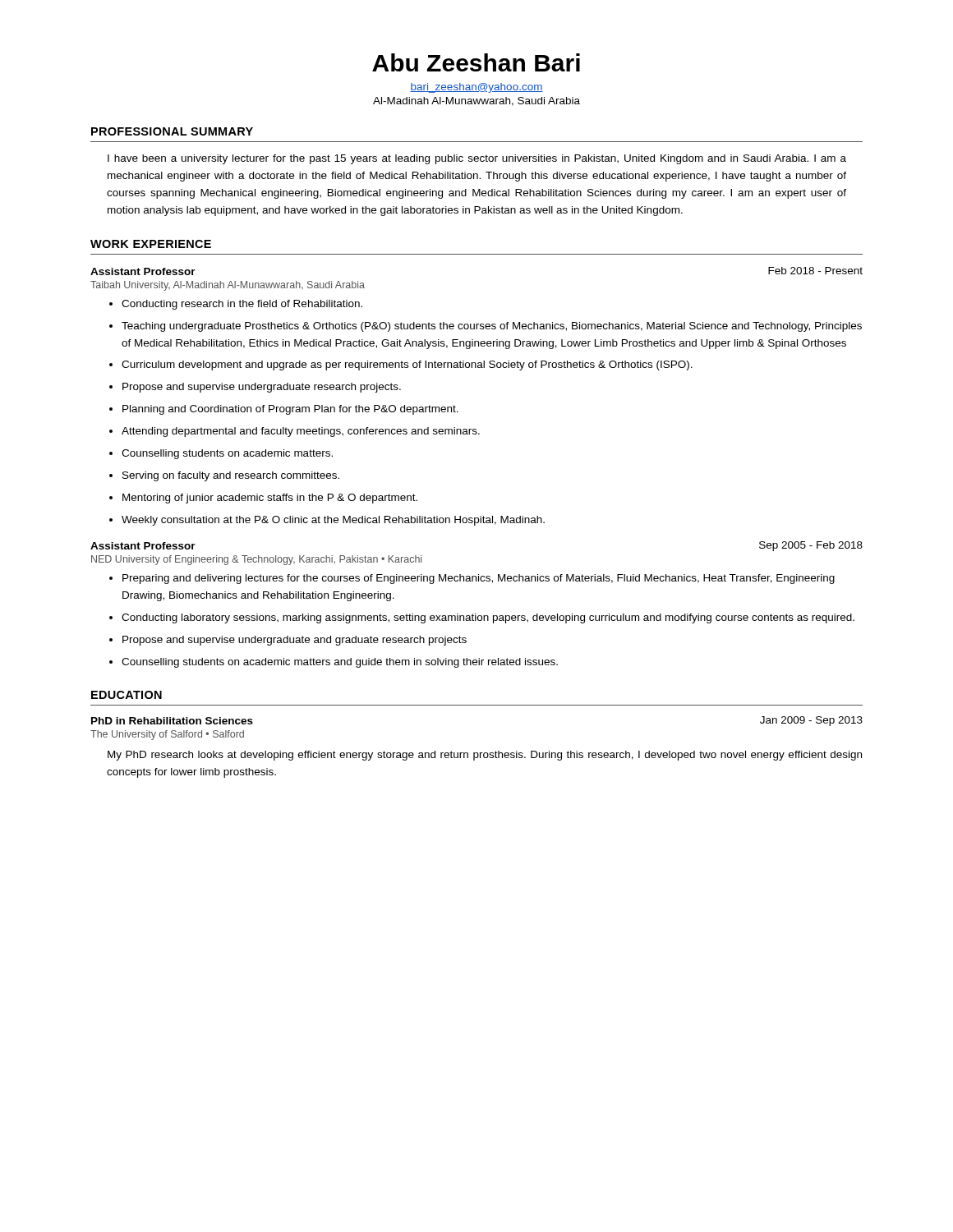Point to the block beginning "Assistant Professor Feb 2018 - Present Taibah"
953x1232 pixels.
(146, 271)
